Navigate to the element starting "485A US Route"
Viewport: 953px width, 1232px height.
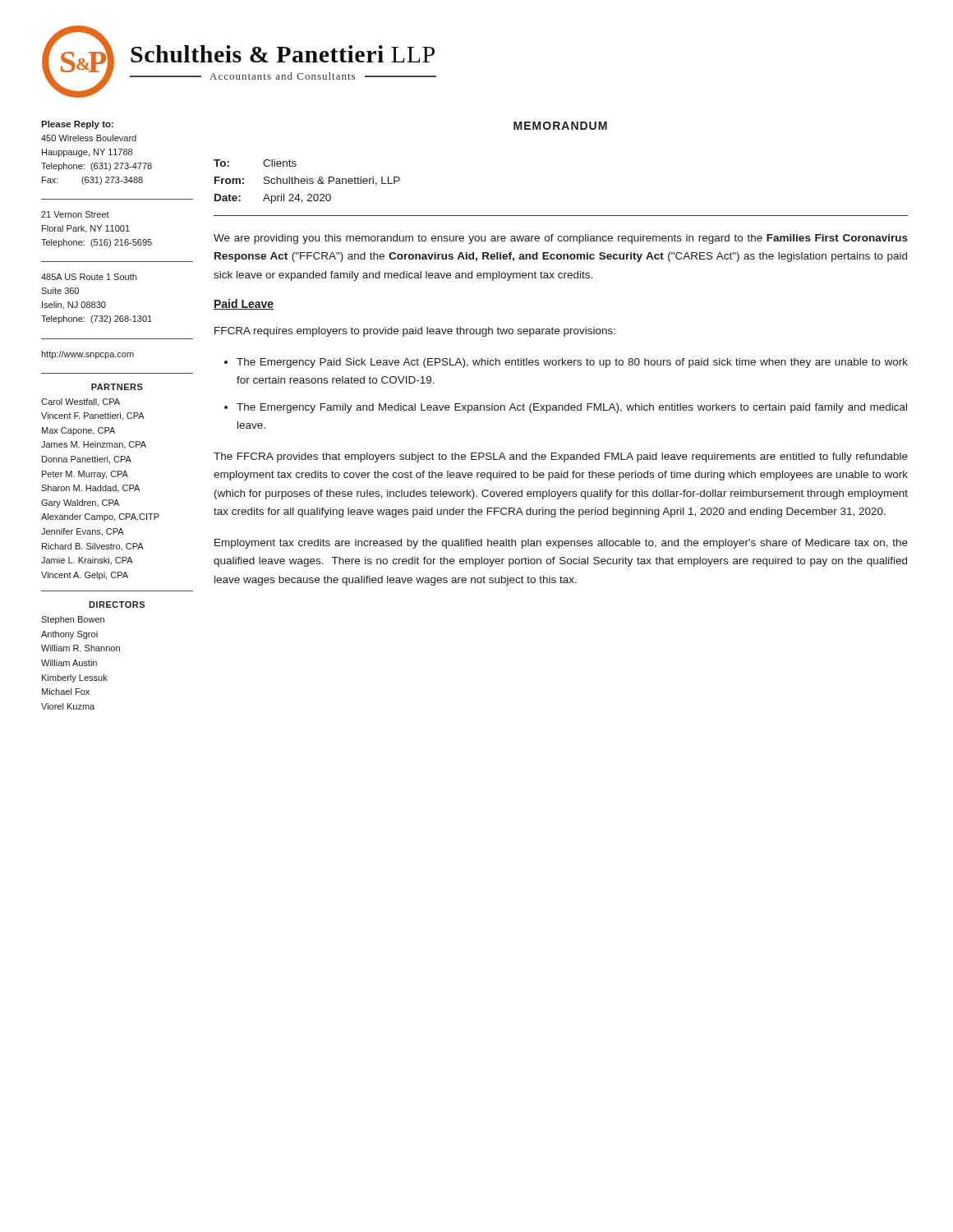89,277
